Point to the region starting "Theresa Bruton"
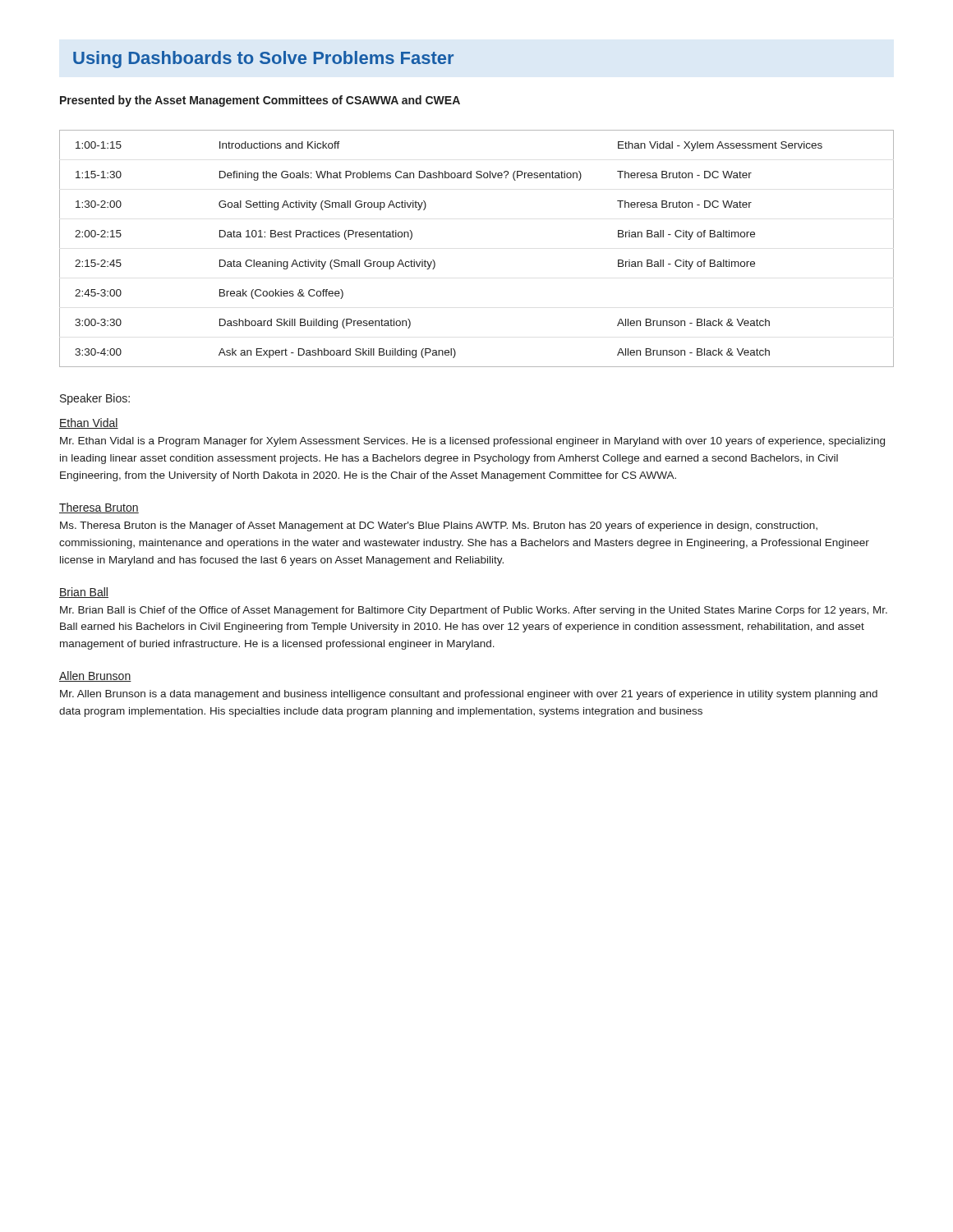Image resolution: width=953 pixels, height=1232 pixels. tap(99, 507)
